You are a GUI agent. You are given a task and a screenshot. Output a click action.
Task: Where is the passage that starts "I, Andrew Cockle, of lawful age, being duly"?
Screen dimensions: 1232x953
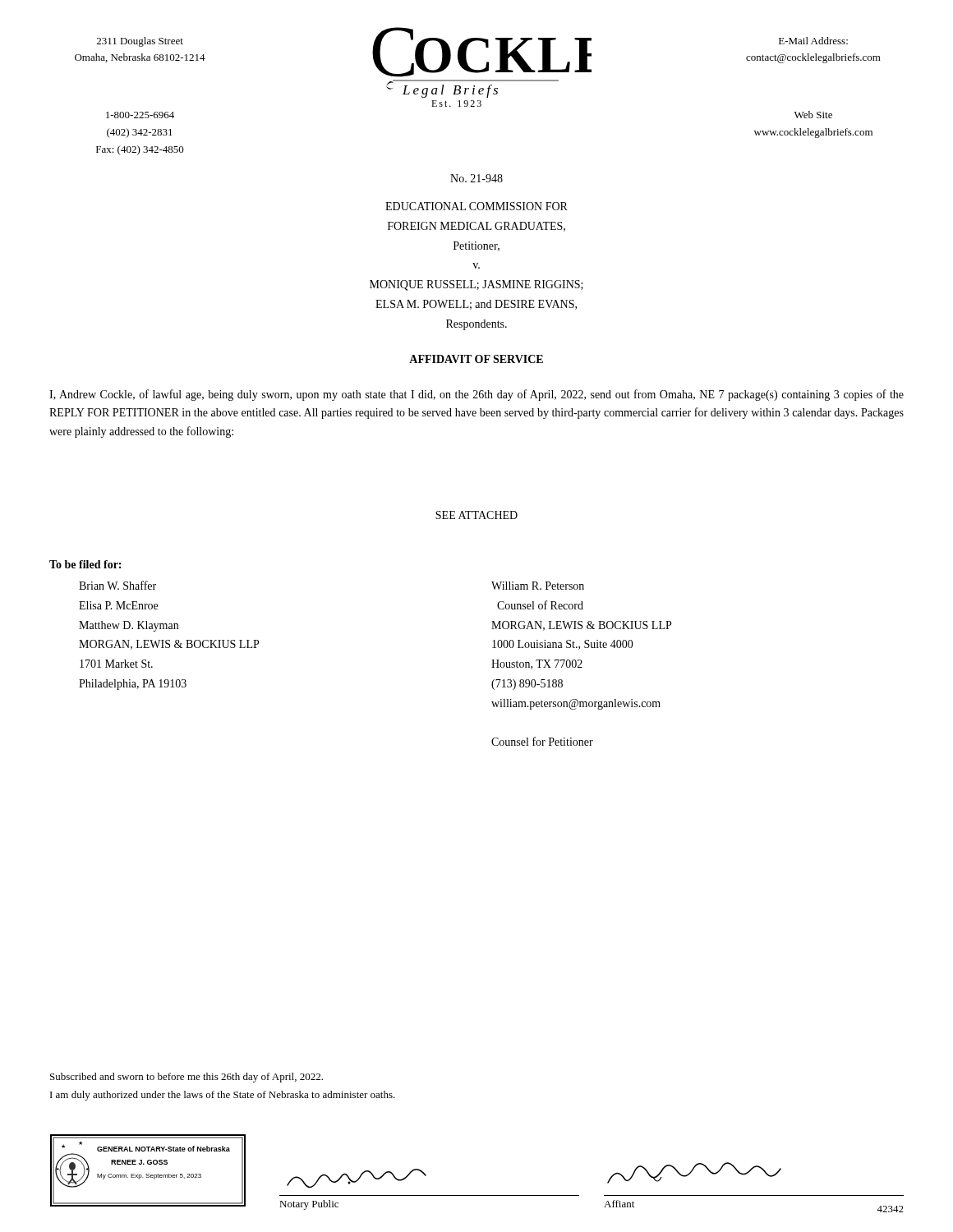point(476,413)
